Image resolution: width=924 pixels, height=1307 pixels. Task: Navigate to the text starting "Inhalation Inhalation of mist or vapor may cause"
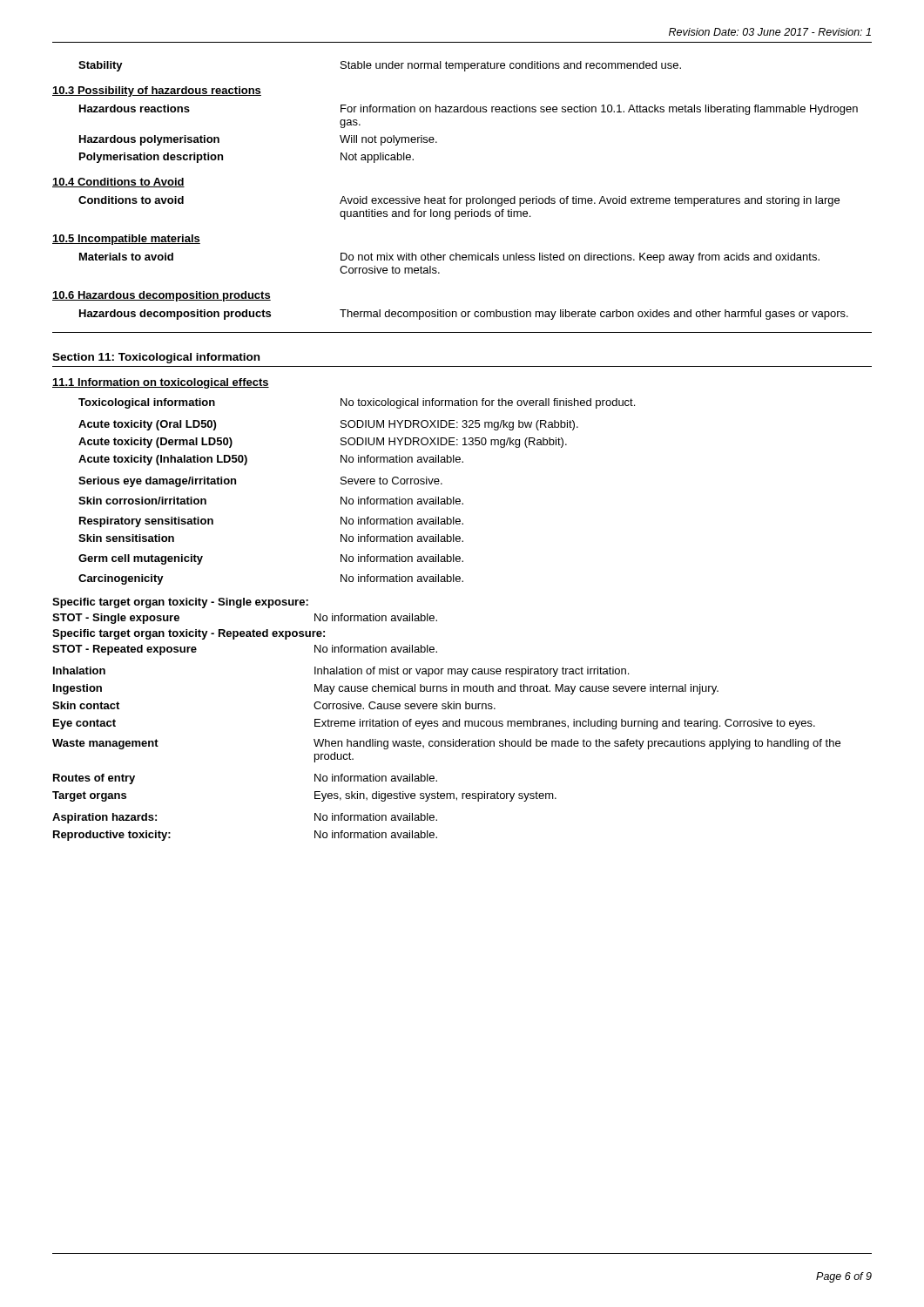(462, 670)
